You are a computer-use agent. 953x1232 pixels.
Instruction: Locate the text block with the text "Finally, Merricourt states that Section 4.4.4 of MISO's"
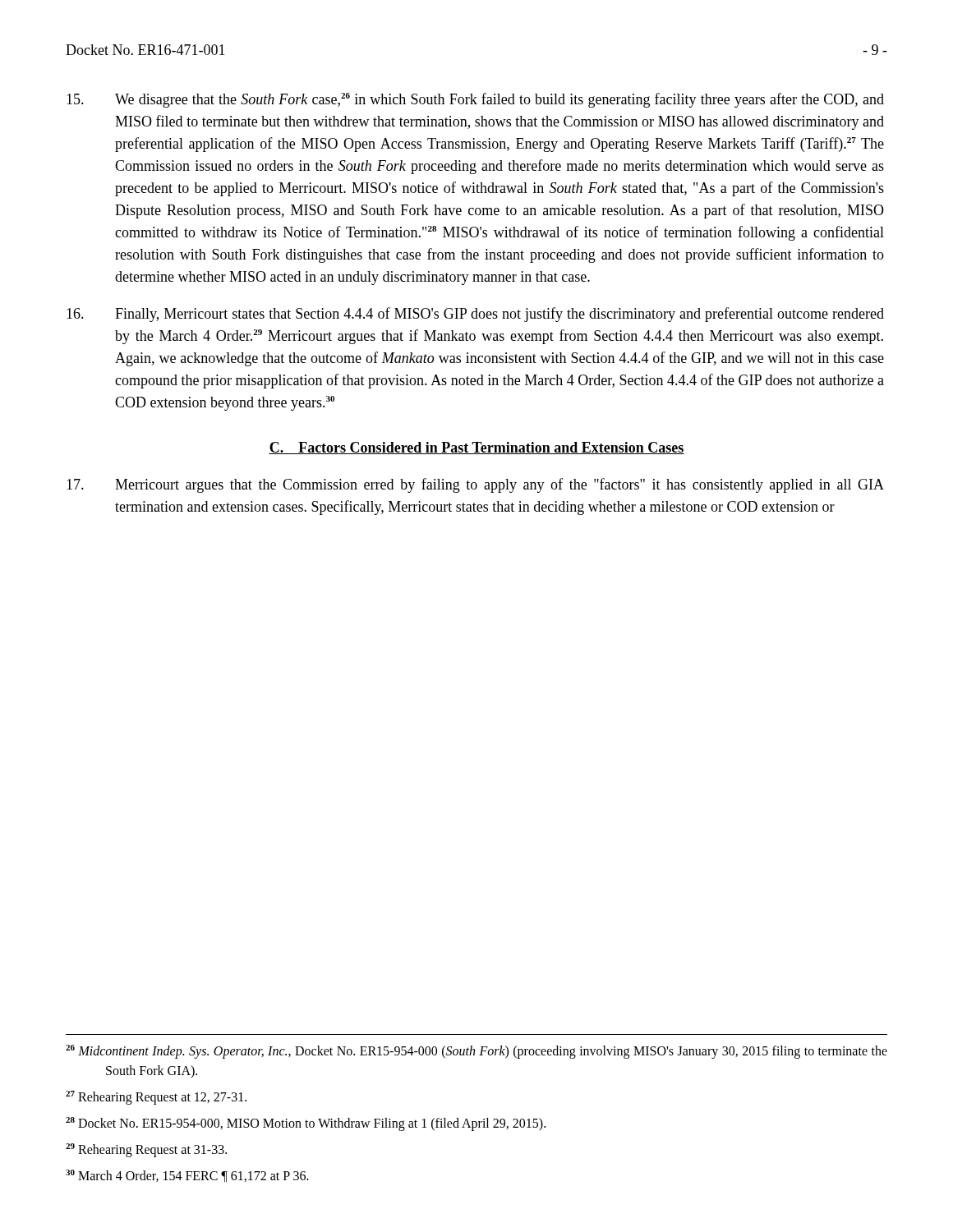click(475, 359)
